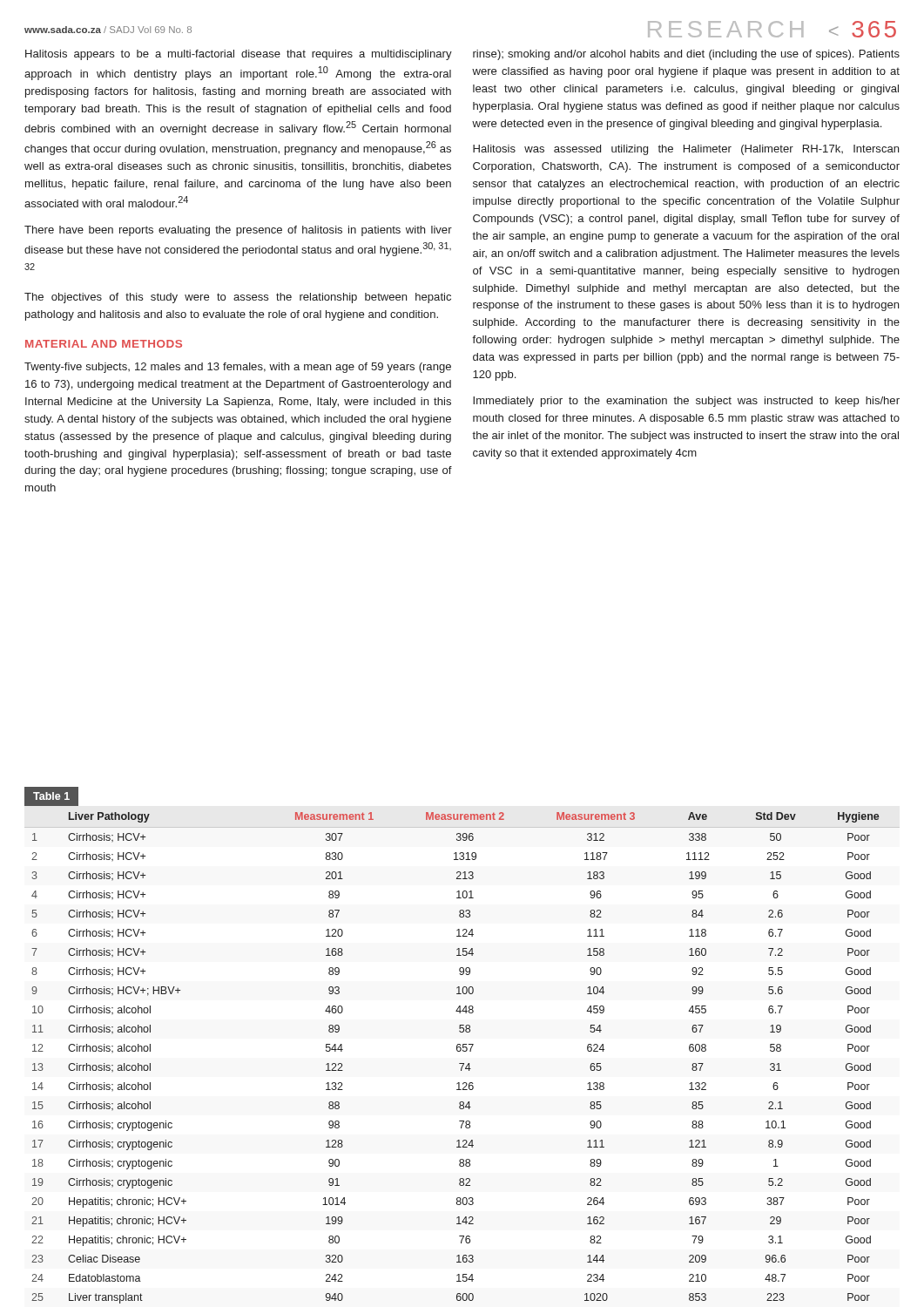Find the block on this page that starts "The objectives of"
Screen dimensions: 1307x924
(x=238, y=306)
